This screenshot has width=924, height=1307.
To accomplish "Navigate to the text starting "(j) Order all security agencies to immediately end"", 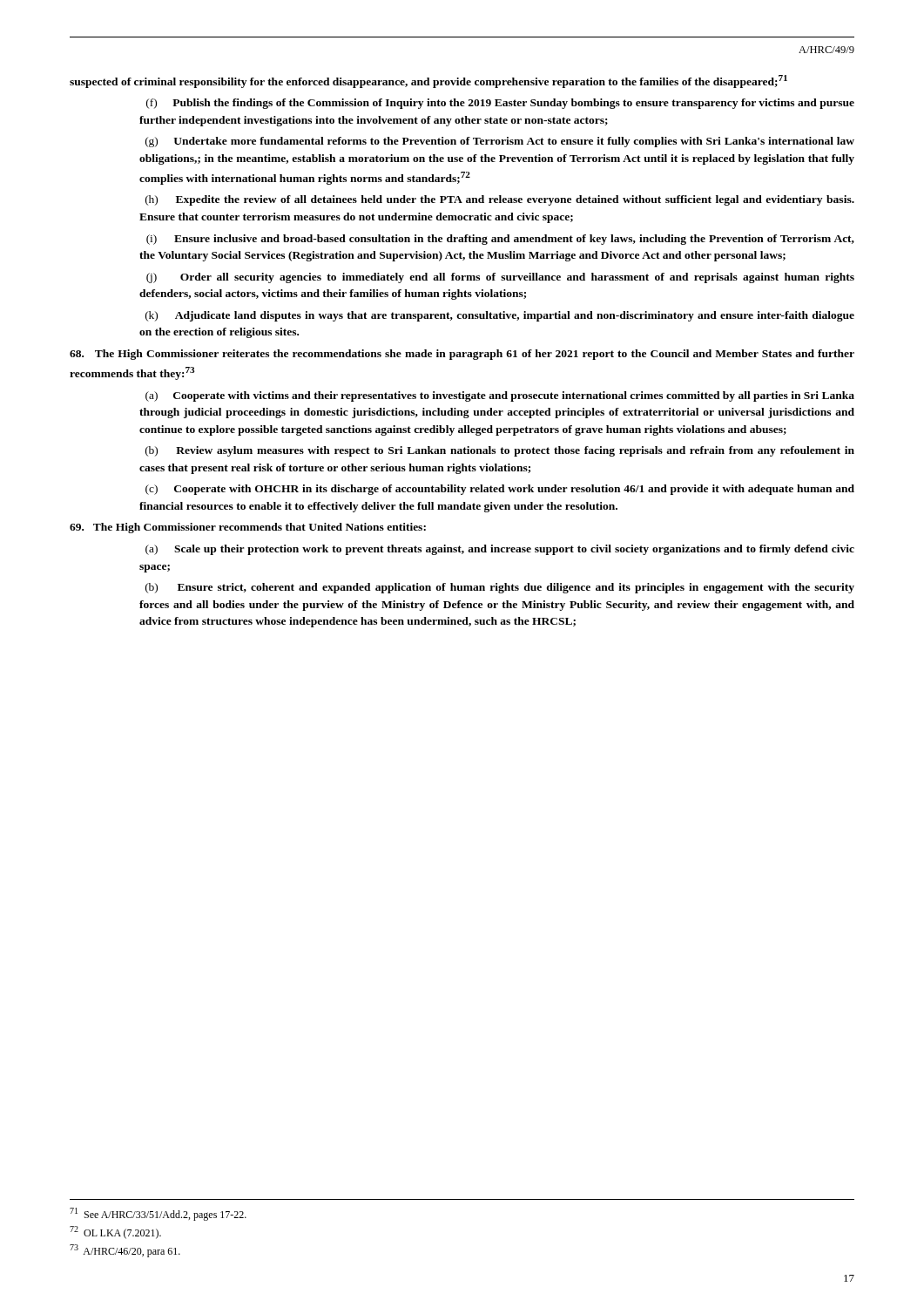I will pos(462,285).
